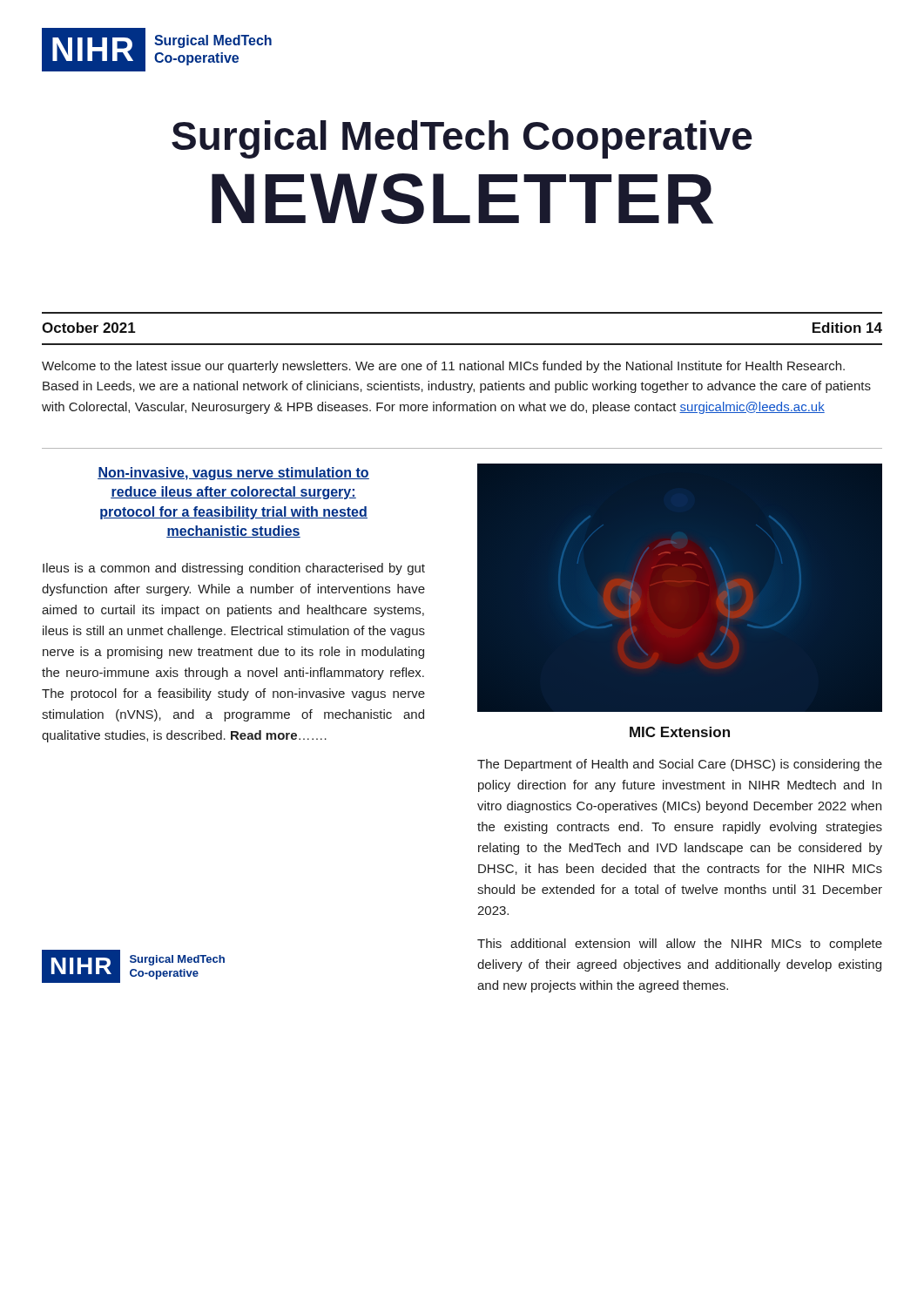Where does it say "MIC Extension"?

(x=680, y=732)
